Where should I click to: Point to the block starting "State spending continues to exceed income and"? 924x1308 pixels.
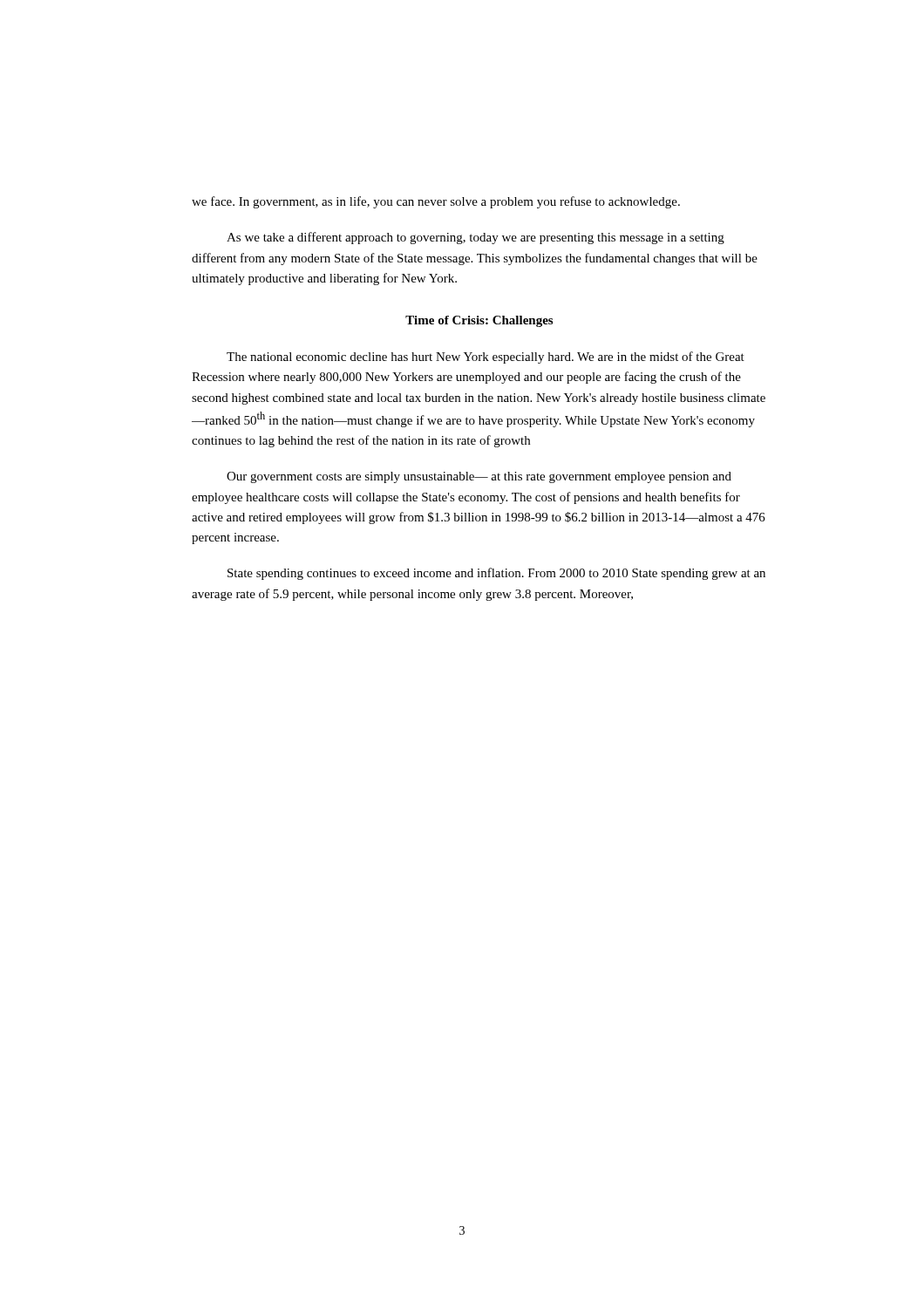coord(479,583)
